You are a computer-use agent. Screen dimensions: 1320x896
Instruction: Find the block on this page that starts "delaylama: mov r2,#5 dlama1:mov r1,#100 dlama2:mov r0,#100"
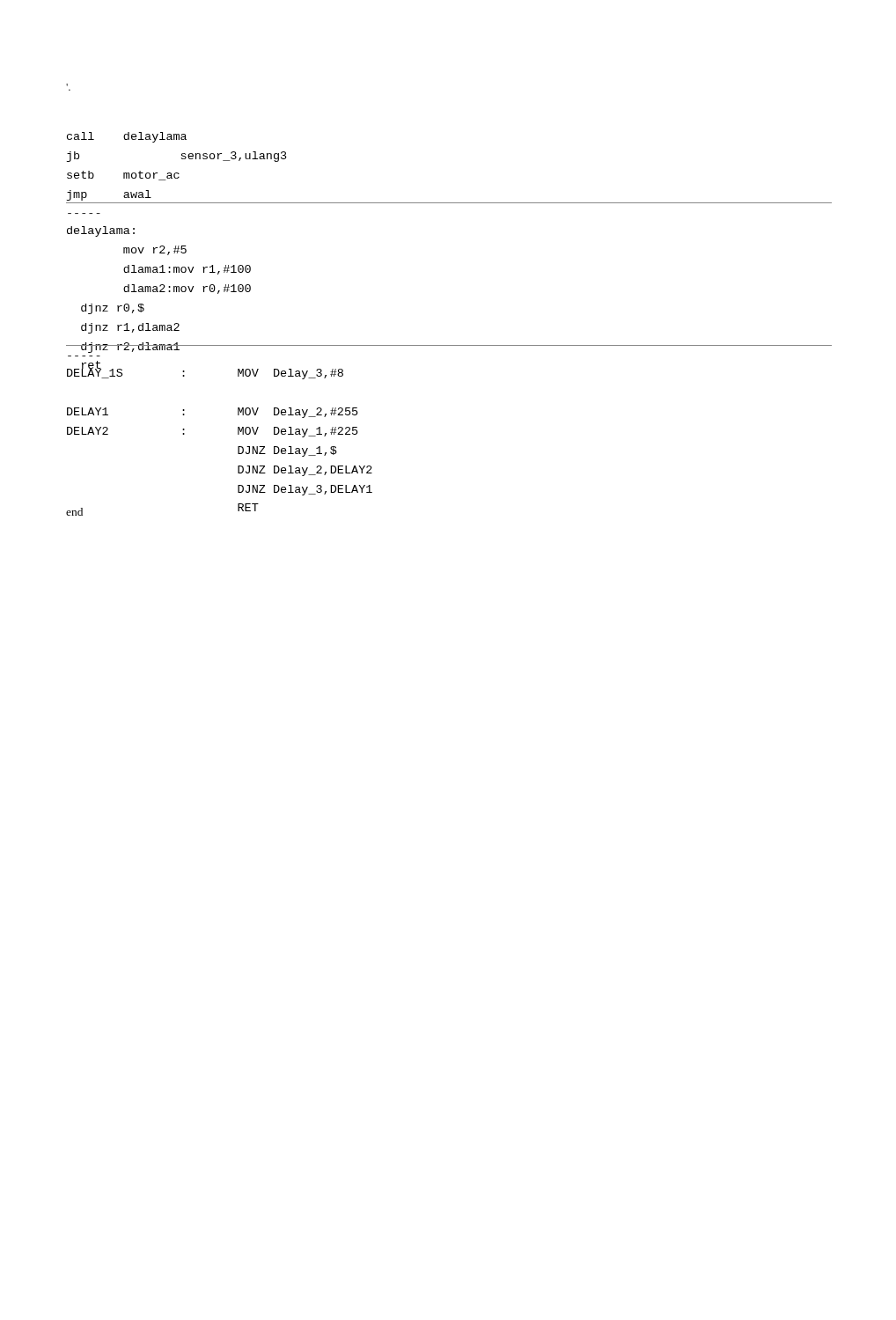click(x=159, y=299)
